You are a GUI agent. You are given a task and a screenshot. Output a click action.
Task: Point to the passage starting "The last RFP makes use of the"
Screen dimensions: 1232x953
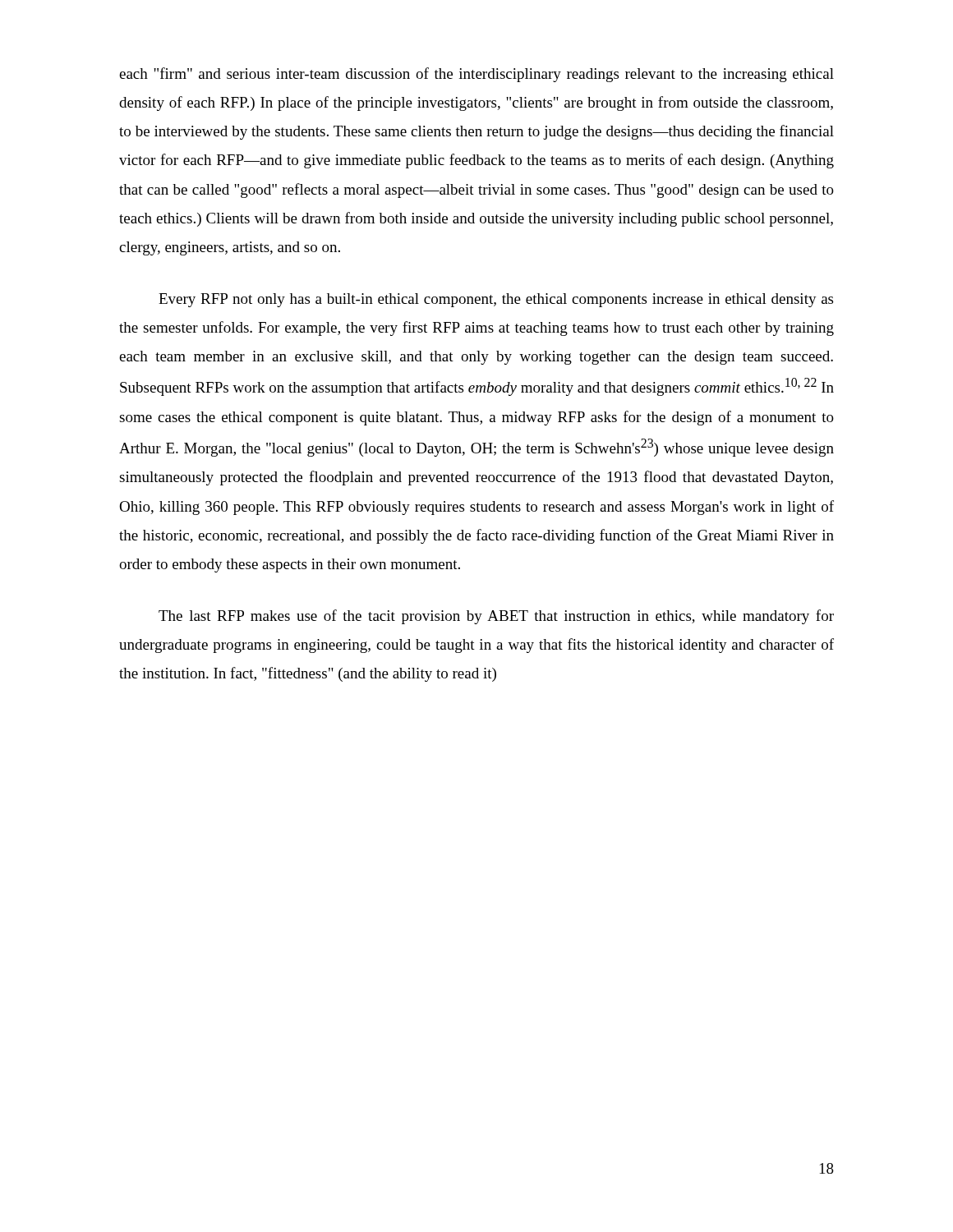(476, 645)
